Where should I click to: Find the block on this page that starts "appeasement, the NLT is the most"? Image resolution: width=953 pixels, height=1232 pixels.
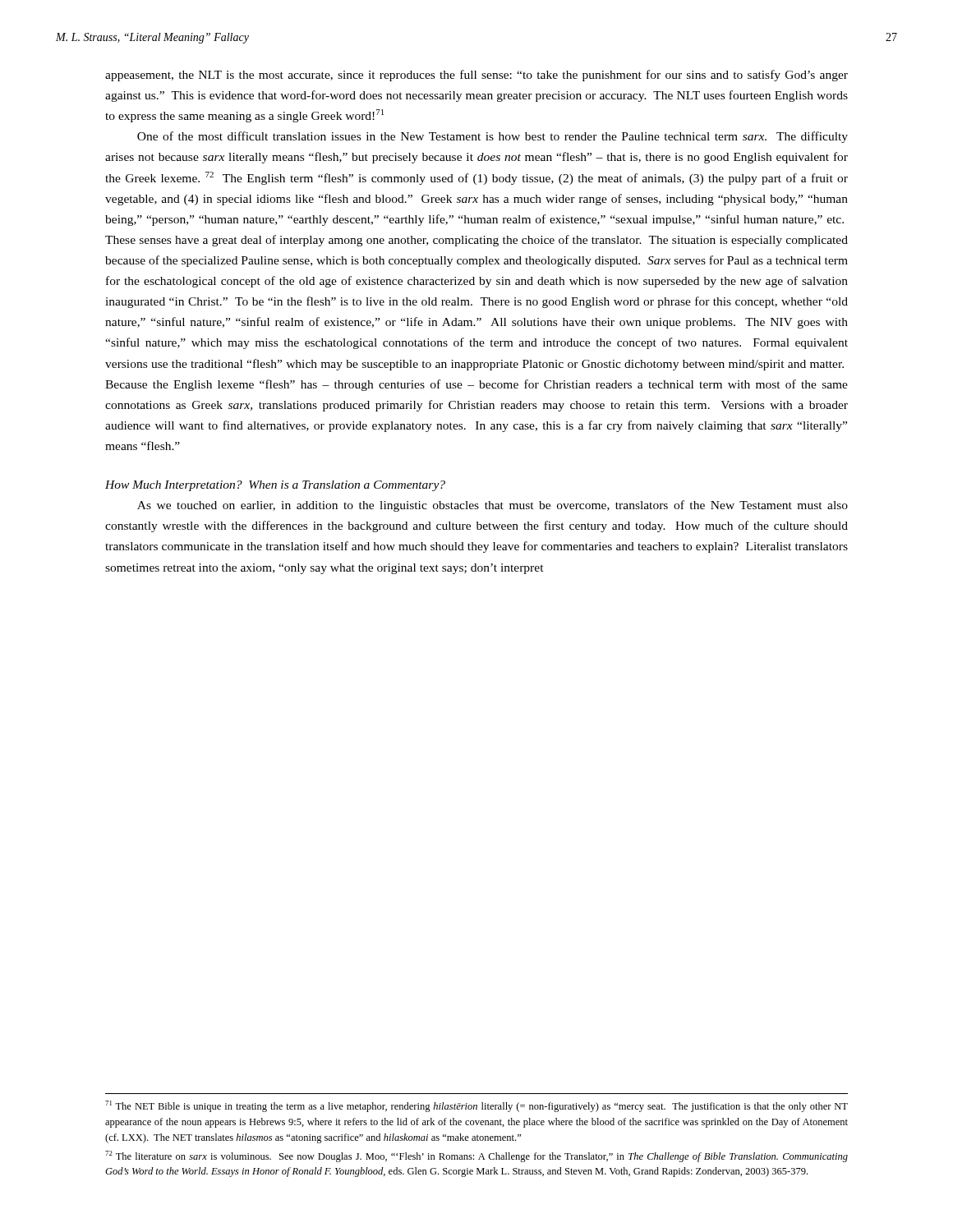click(476, 95)
